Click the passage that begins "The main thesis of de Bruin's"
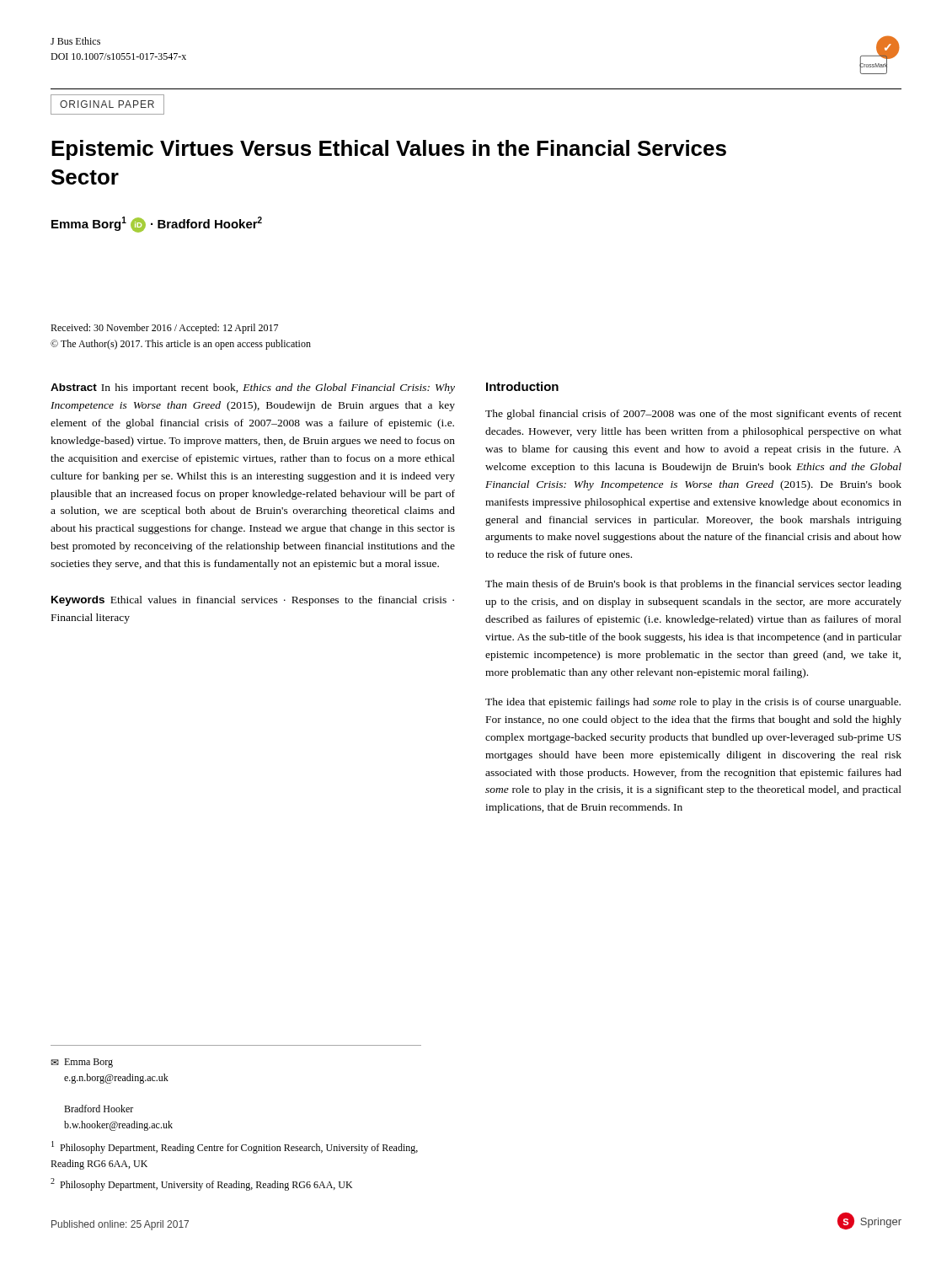952x1264 pixels. pyautogui.click(x=693, y=628)
